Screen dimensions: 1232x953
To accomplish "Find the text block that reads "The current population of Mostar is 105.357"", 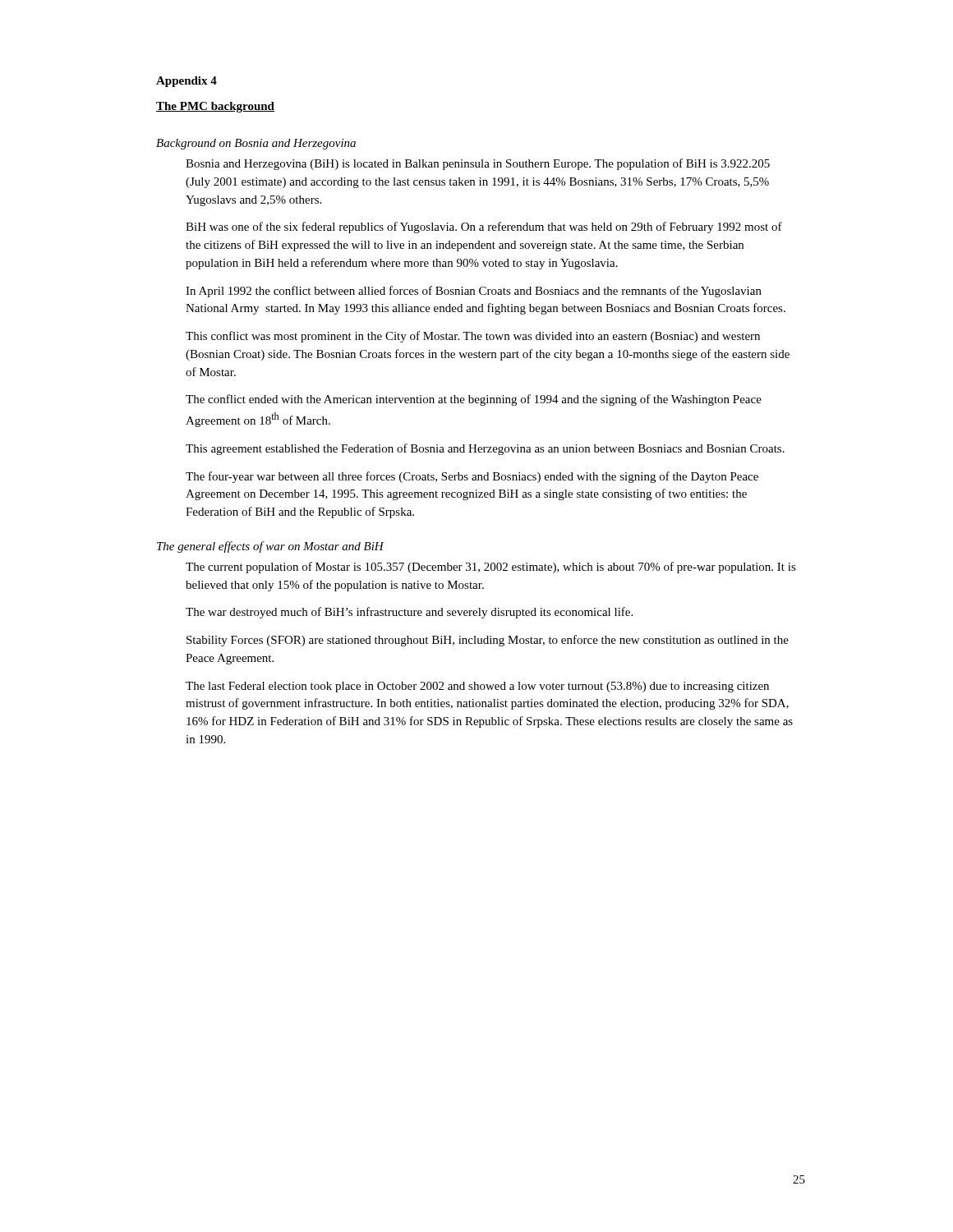I will (x=491, y=575).
